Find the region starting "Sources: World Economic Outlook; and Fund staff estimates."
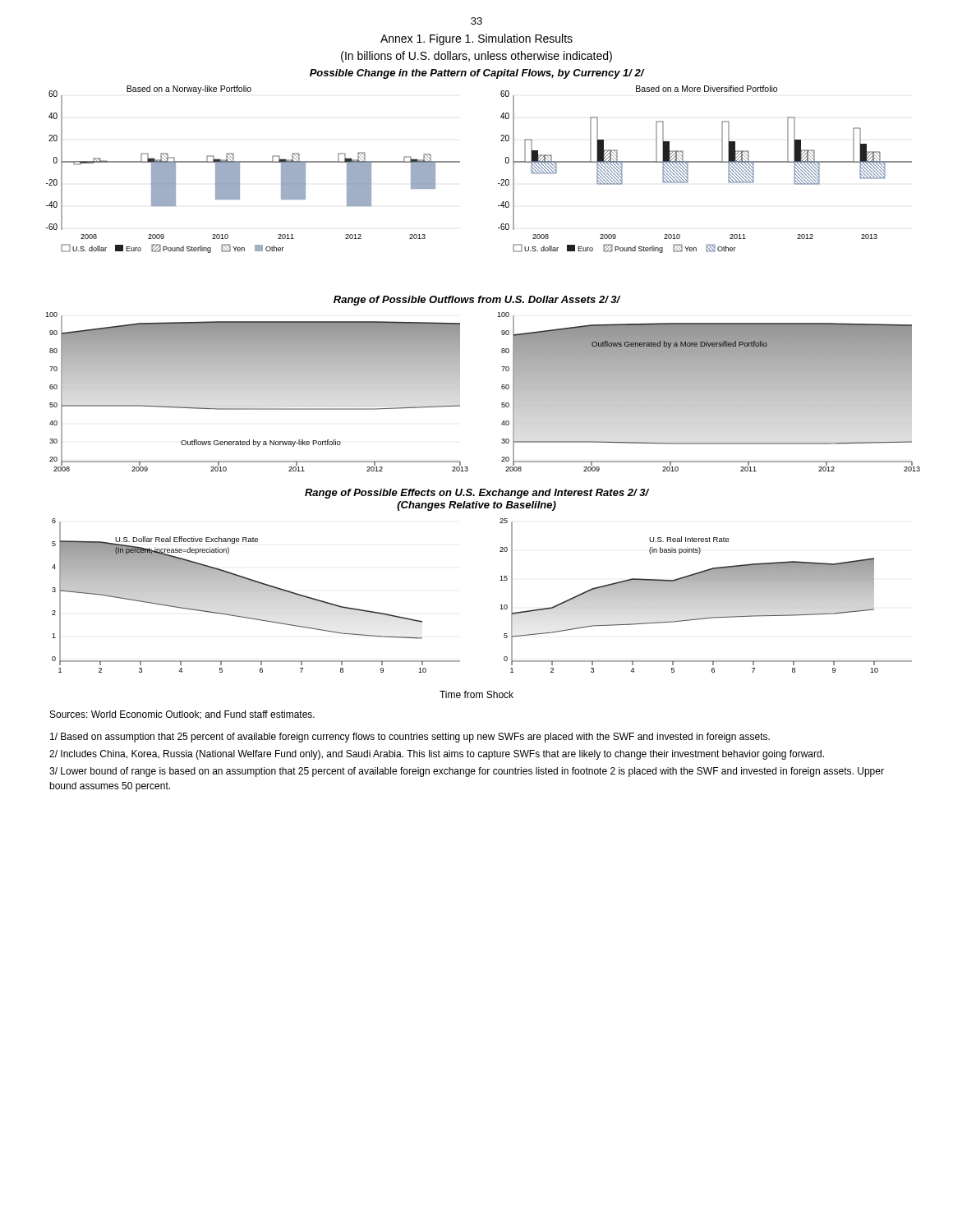This screenshot has height=1232, width=953. point(182,715)
